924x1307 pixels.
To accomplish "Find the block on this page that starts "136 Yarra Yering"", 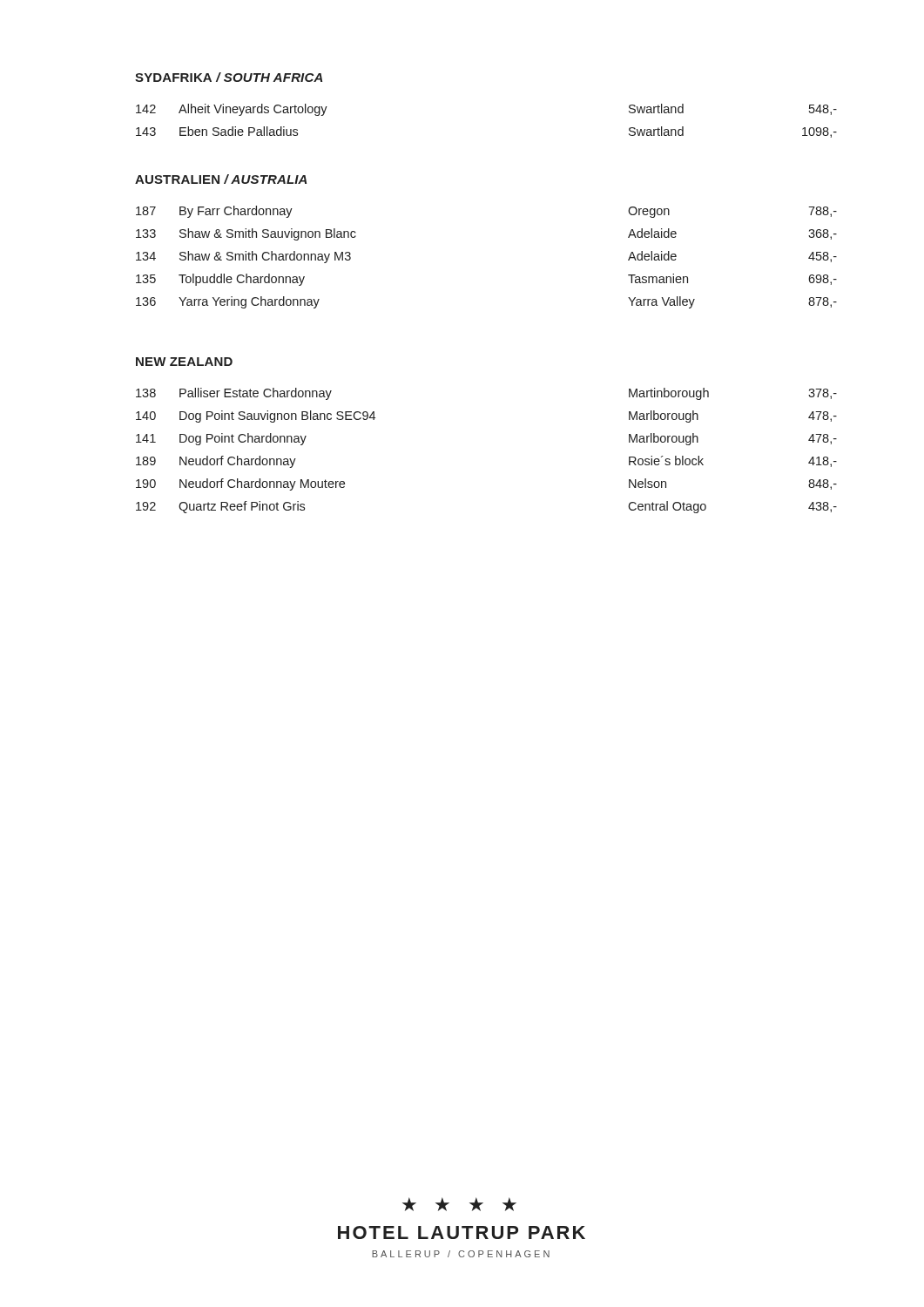I will pos(242,302).
